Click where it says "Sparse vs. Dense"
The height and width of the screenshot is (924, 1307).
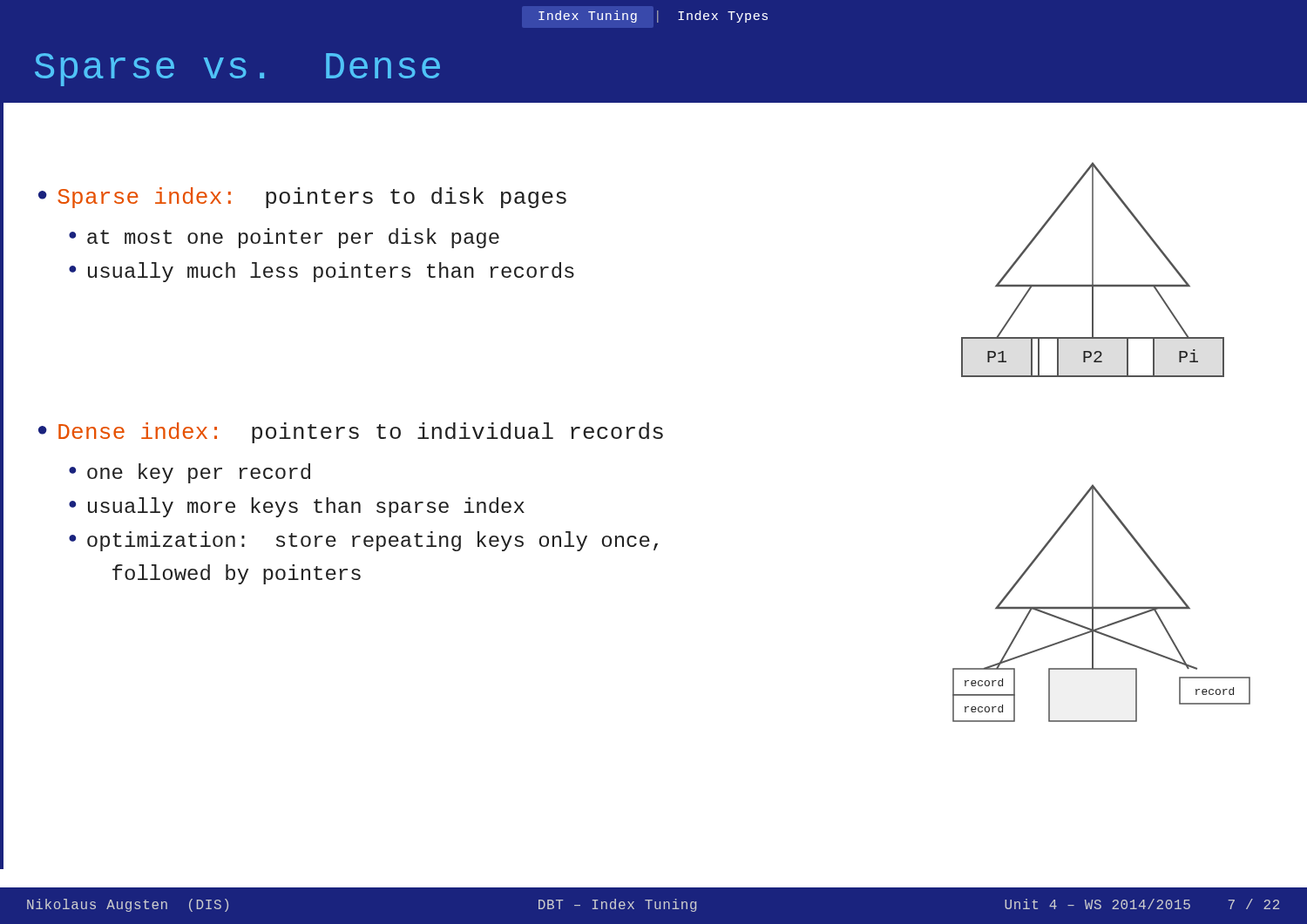point(238,68)
